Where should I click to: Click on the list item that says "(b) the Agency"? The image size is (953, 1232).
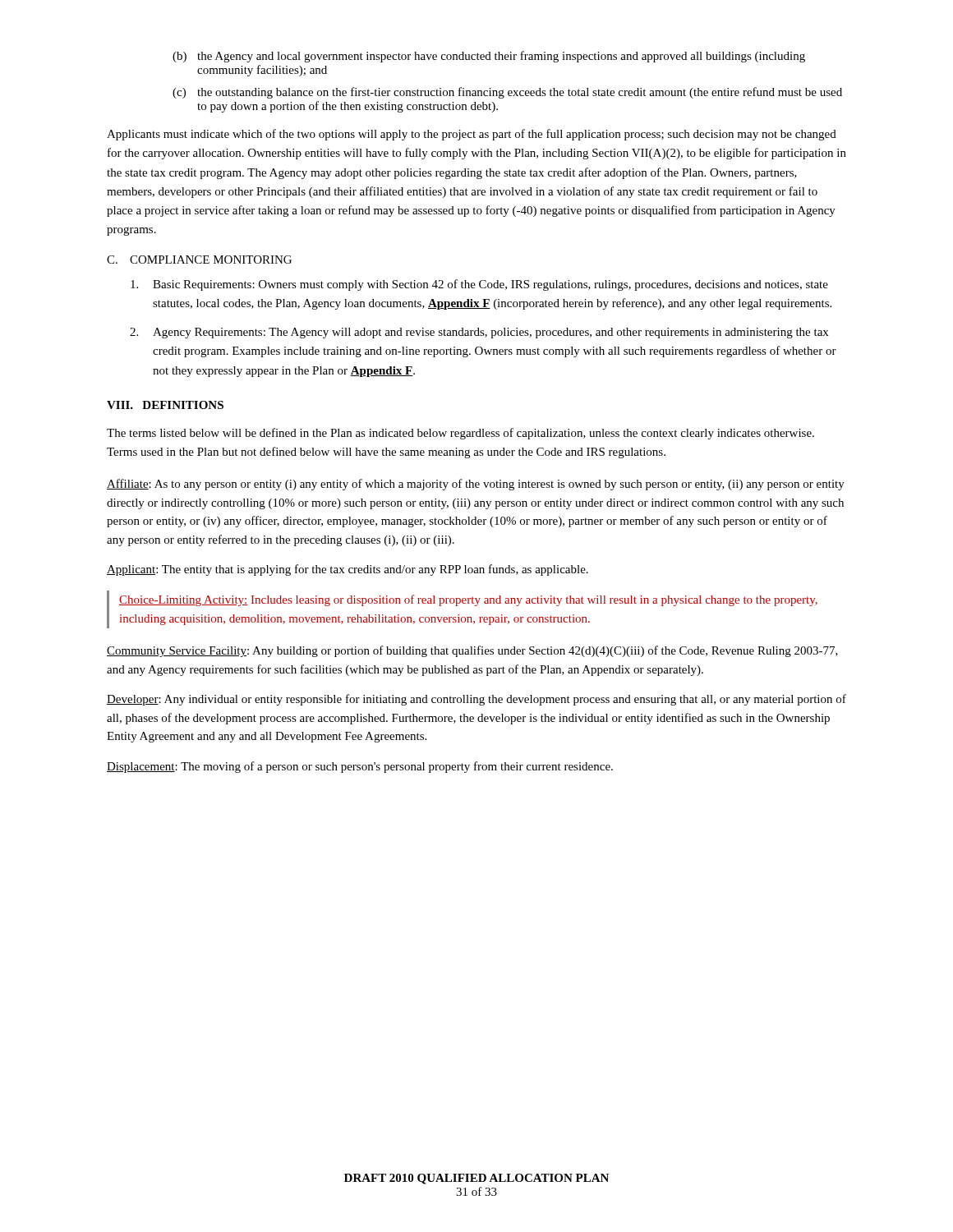tap(509, 63)
